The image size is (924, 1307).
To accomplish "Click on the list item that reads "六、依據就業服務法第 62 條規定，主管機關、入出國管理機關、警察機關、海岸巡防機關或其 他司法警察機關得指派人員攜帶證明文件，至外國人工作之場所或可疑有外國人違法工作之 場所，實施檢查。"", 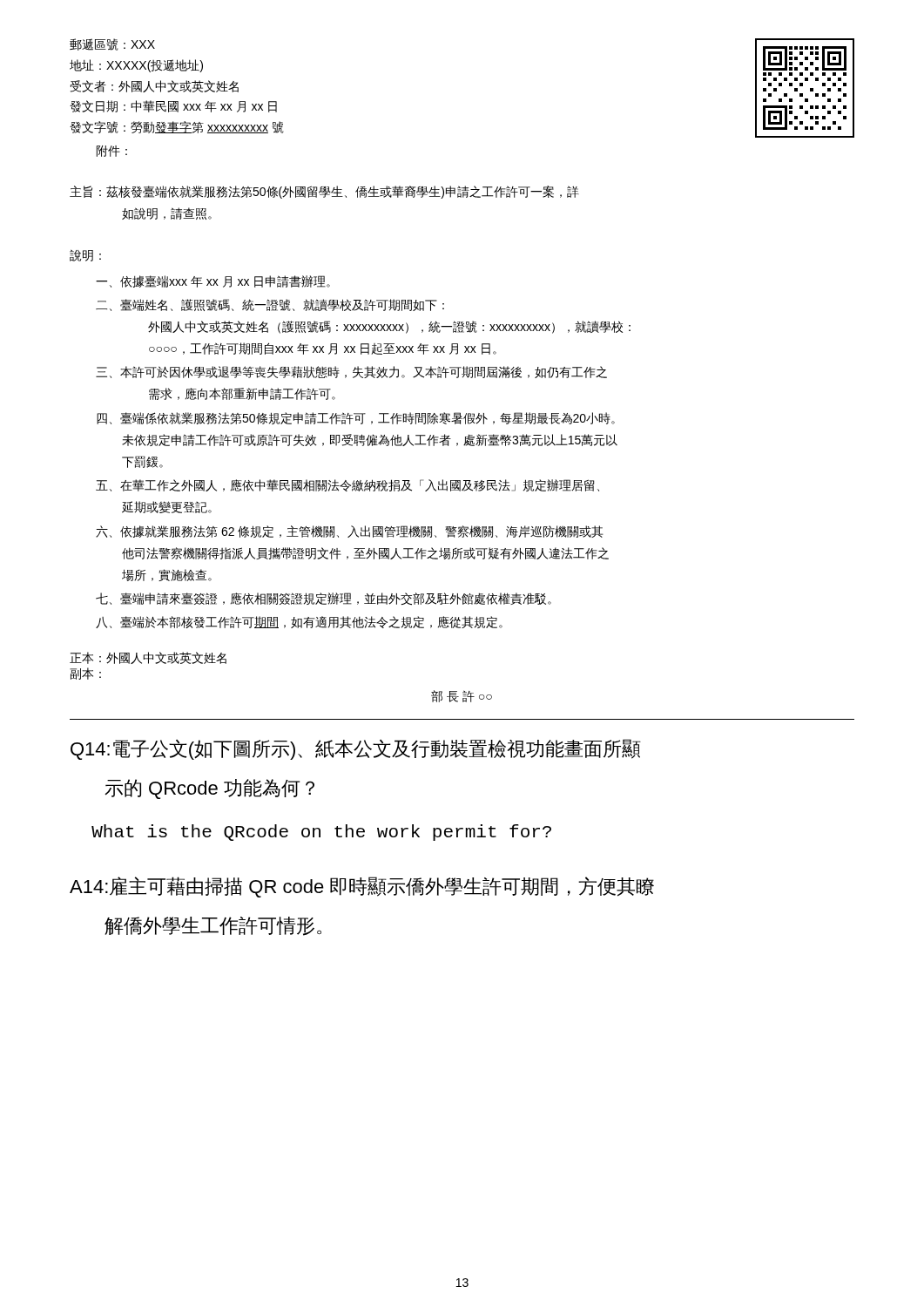I will click(353, 555).
